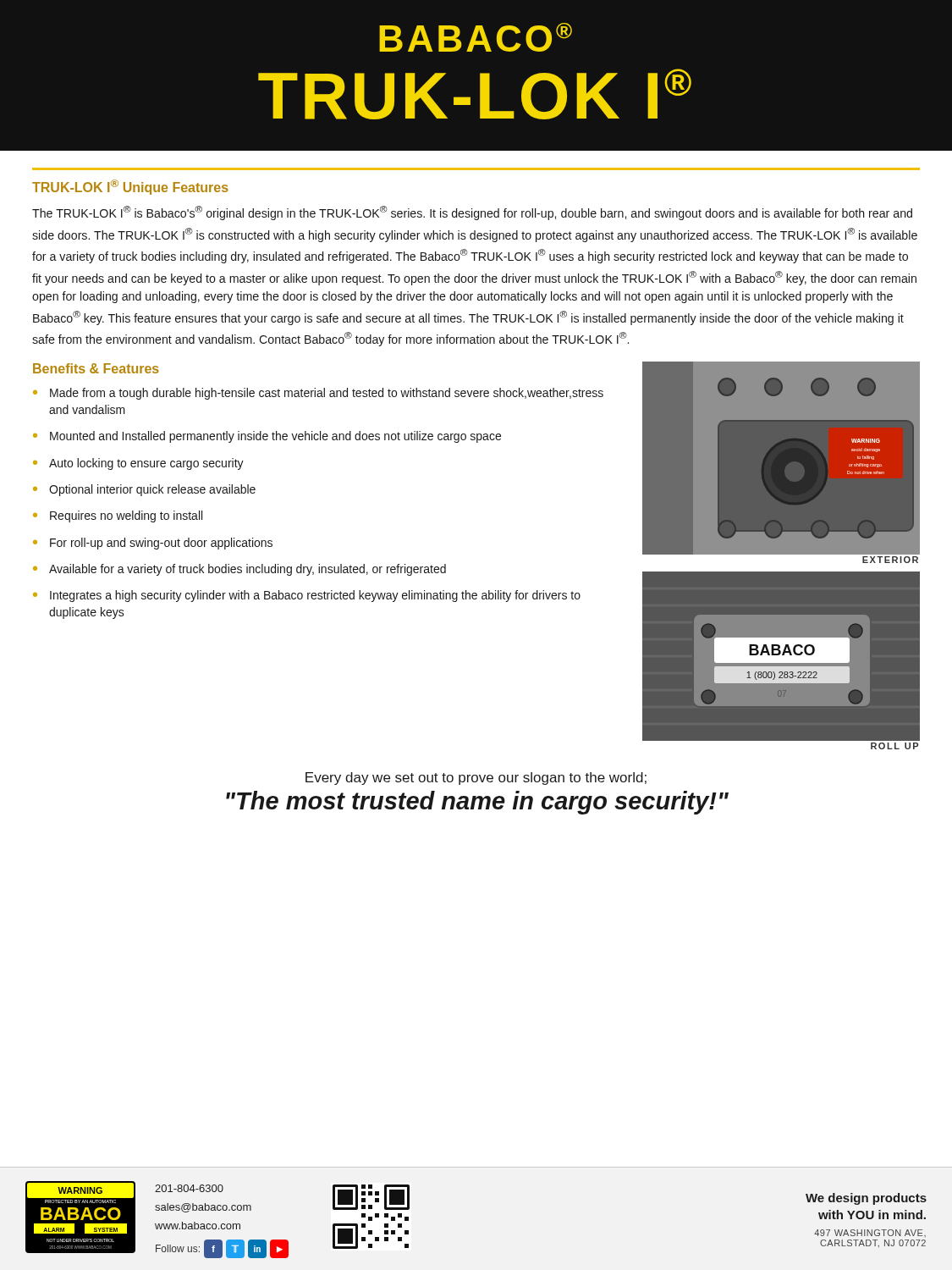
Task: Where is the passage that starts "The TRUK-LOK I®"?
Action: (475, 275)
